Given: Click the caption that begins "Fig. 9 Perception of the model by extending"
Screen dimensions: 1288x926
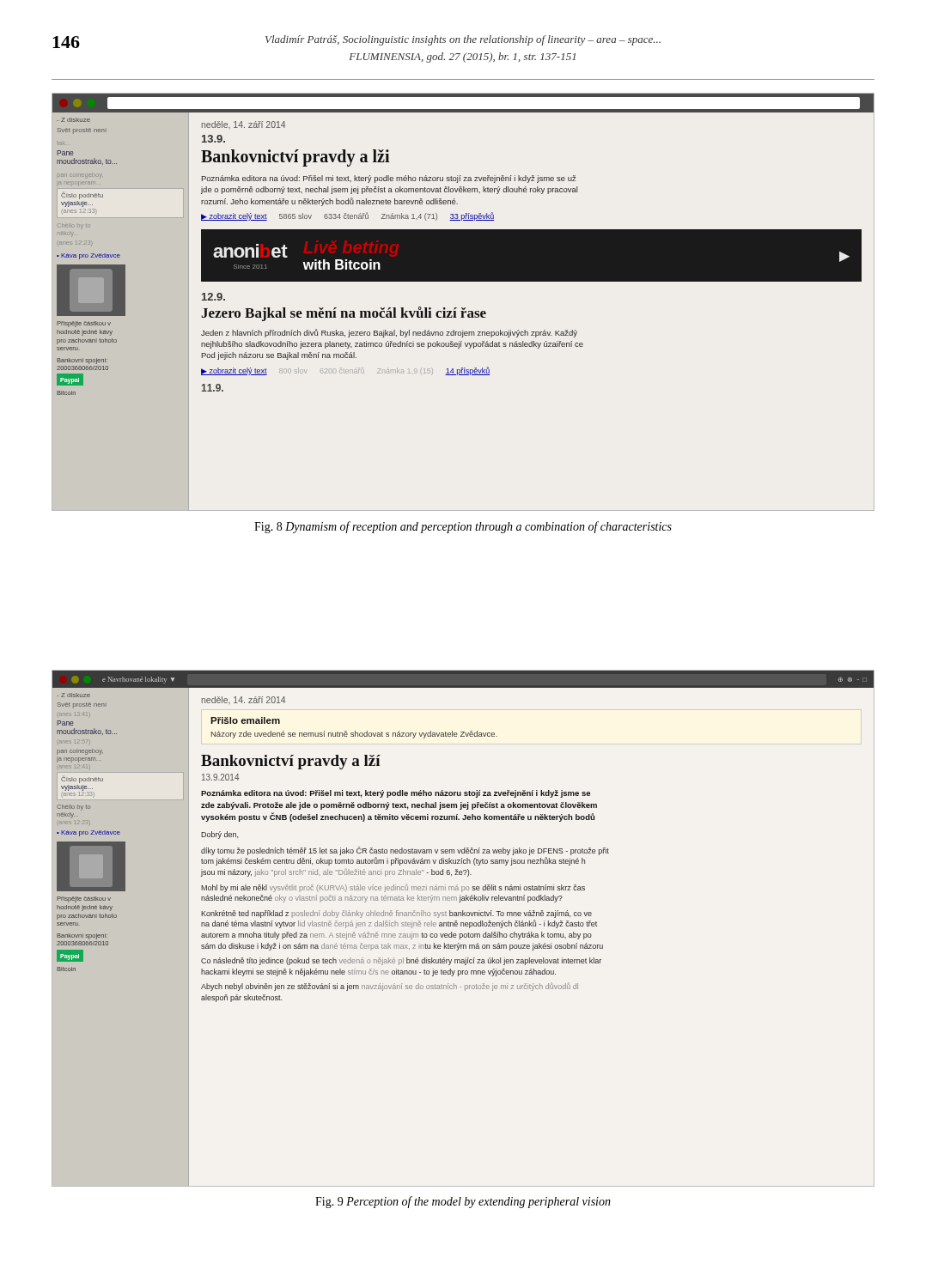Looking at the screenshot, I should point(463,1202).
